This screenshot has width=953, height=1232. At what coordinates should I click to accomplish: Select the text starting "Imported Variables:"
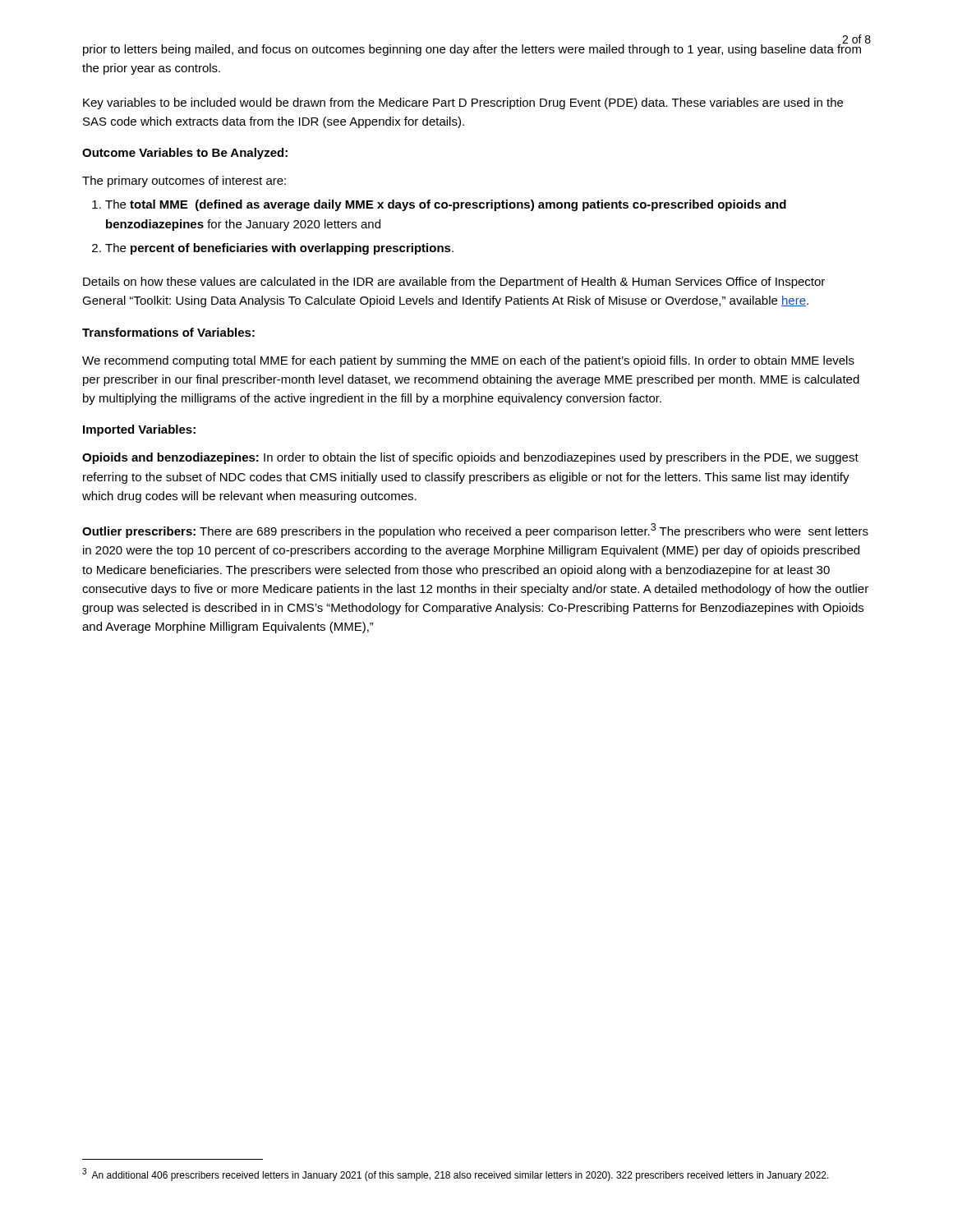[139, 429]
